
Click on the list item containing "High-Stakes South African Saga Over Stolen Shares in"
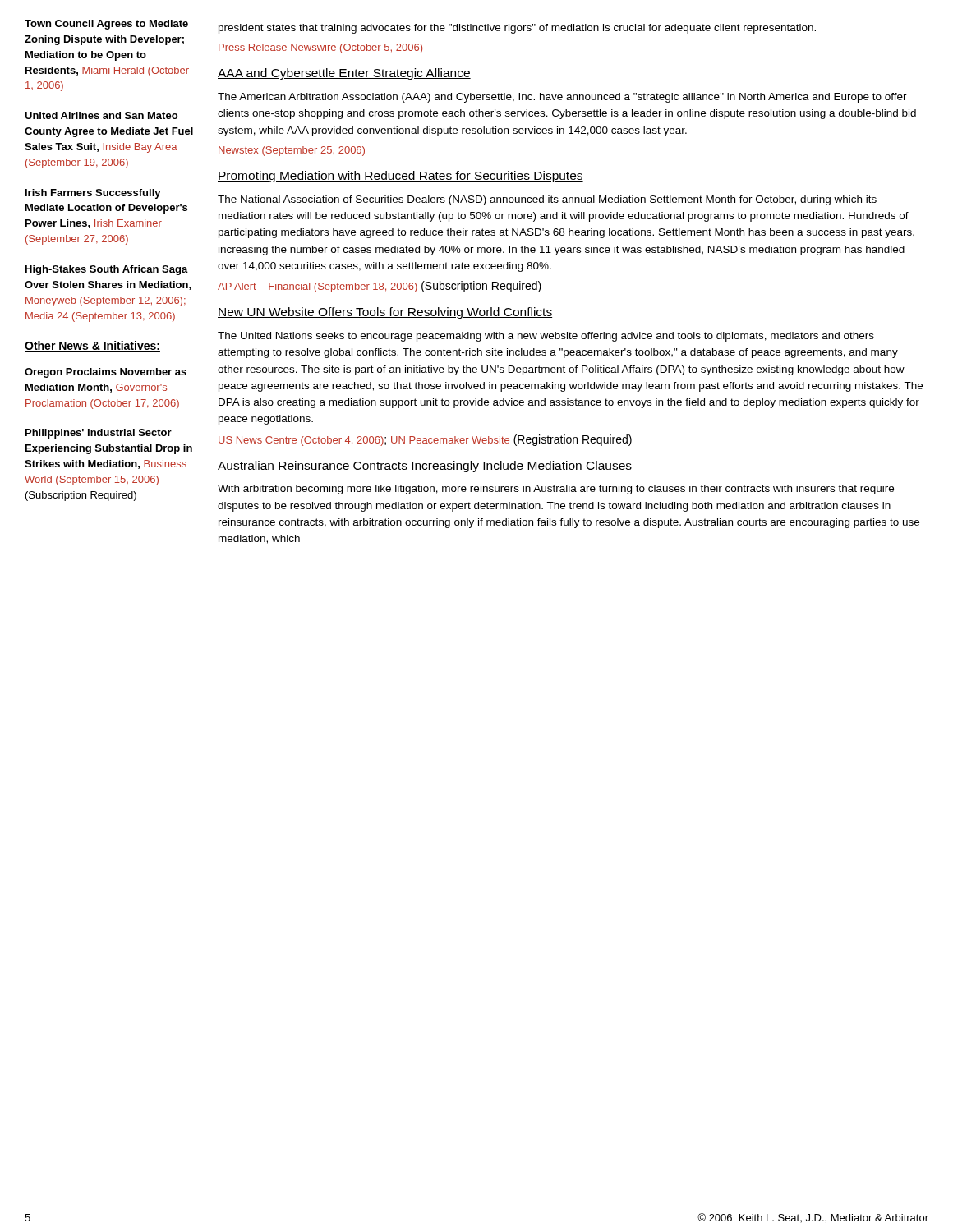pos(108,292)
